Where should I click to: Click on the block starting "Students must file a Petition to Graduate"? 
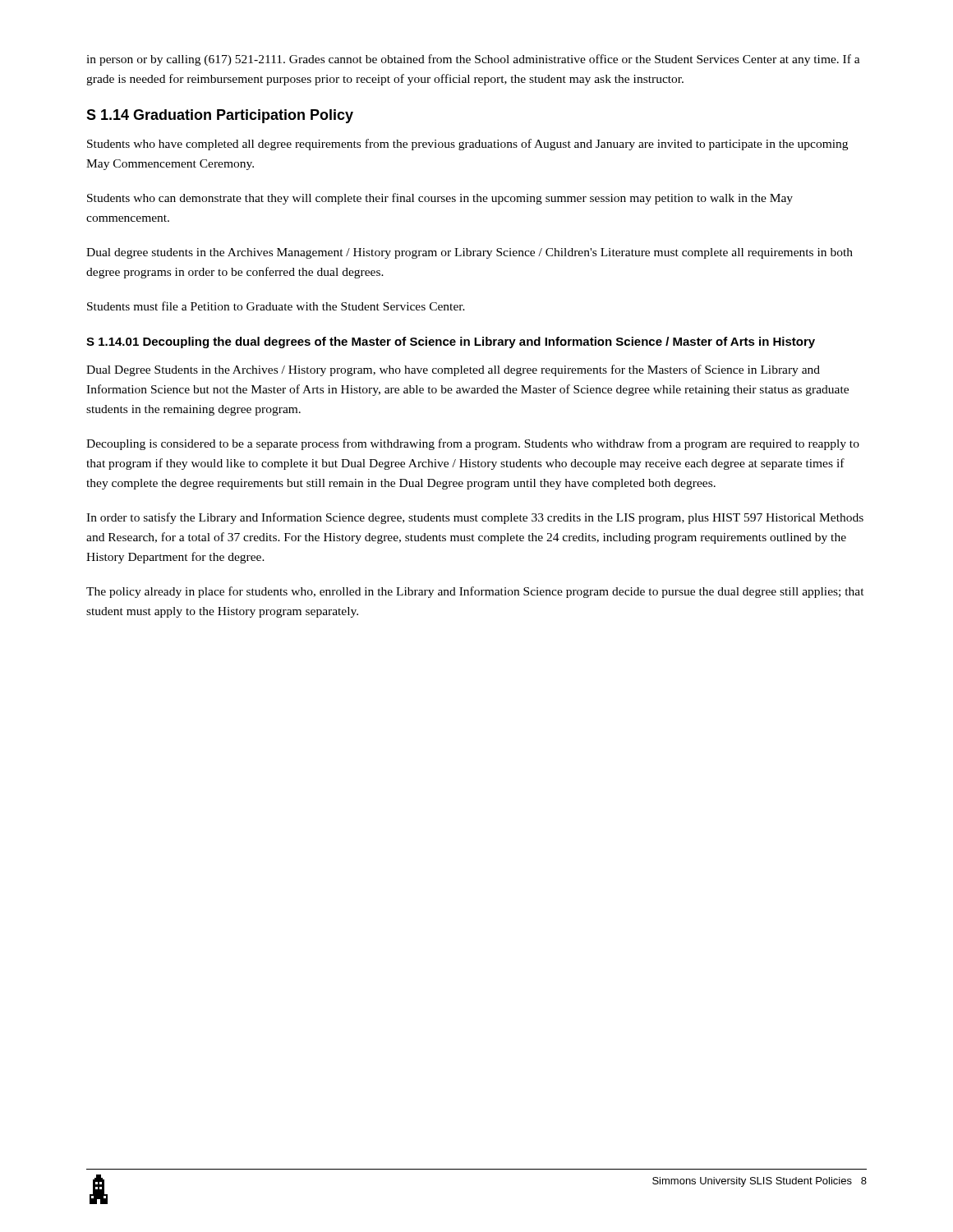[x=276, y=306]
